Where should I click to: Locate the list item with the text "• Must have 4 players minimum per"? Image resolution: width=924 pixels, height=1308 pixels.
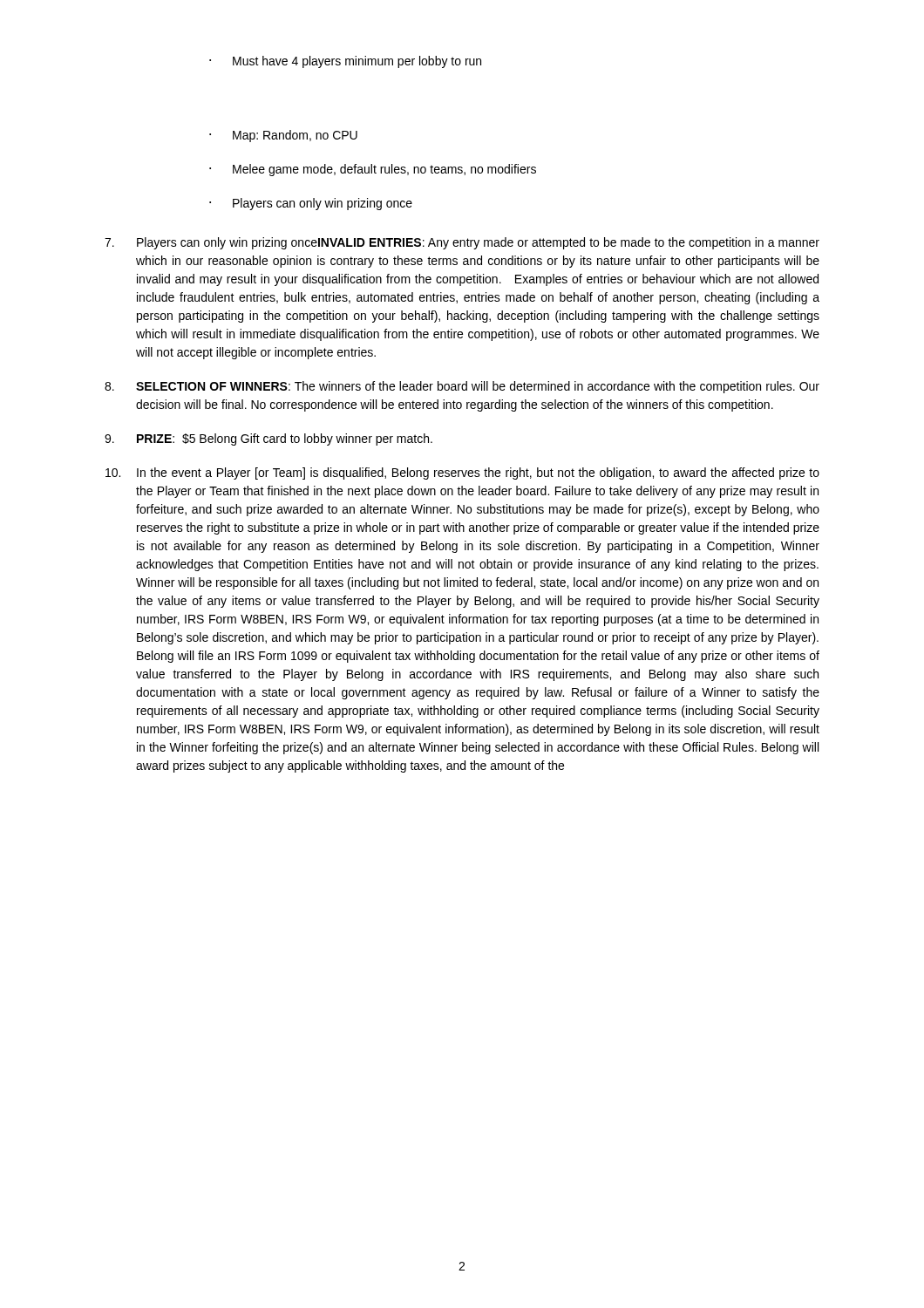tap(346, 61)
